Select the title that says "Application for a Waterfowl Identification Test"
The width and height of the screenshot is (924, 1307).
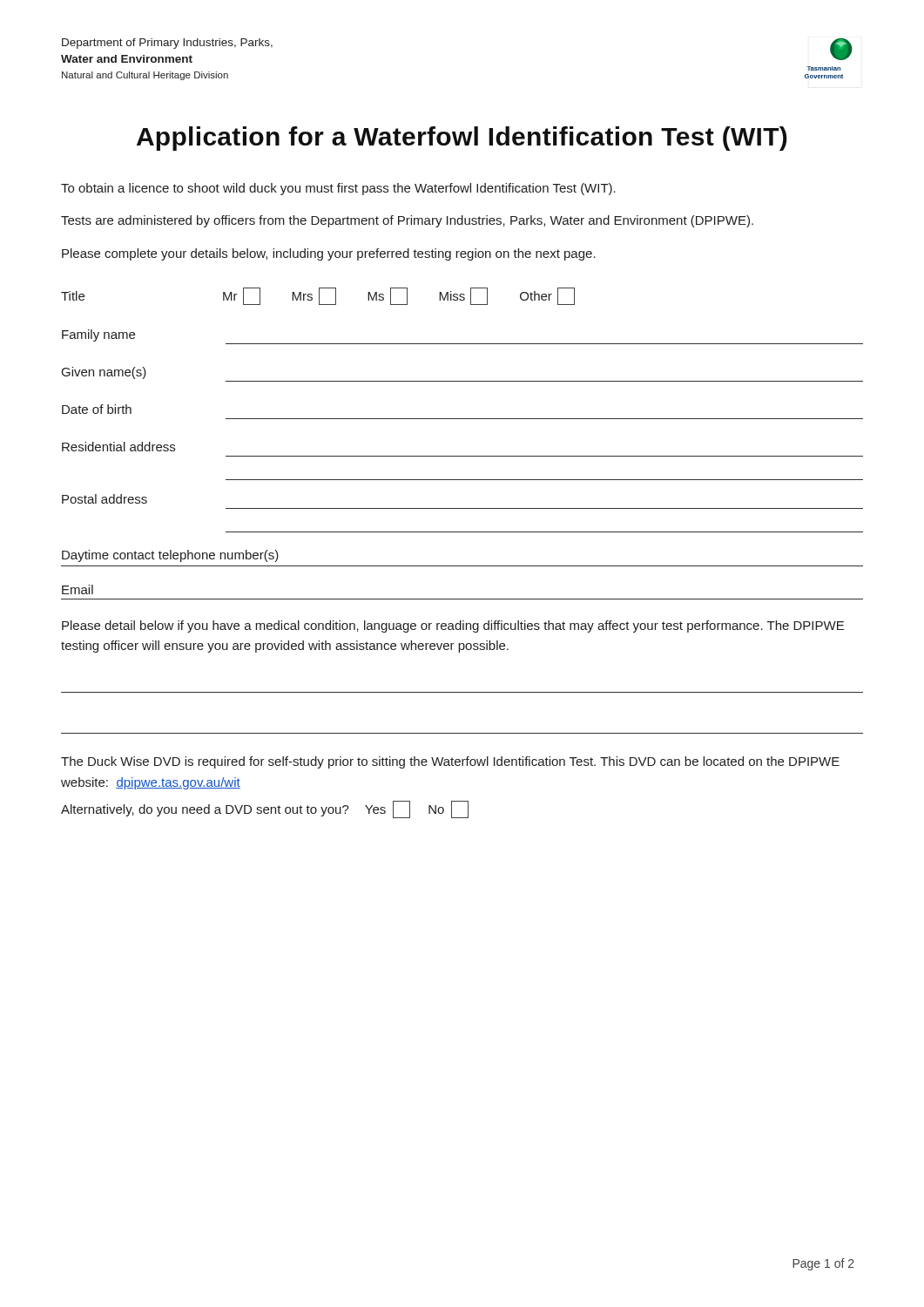click(462, 137)
